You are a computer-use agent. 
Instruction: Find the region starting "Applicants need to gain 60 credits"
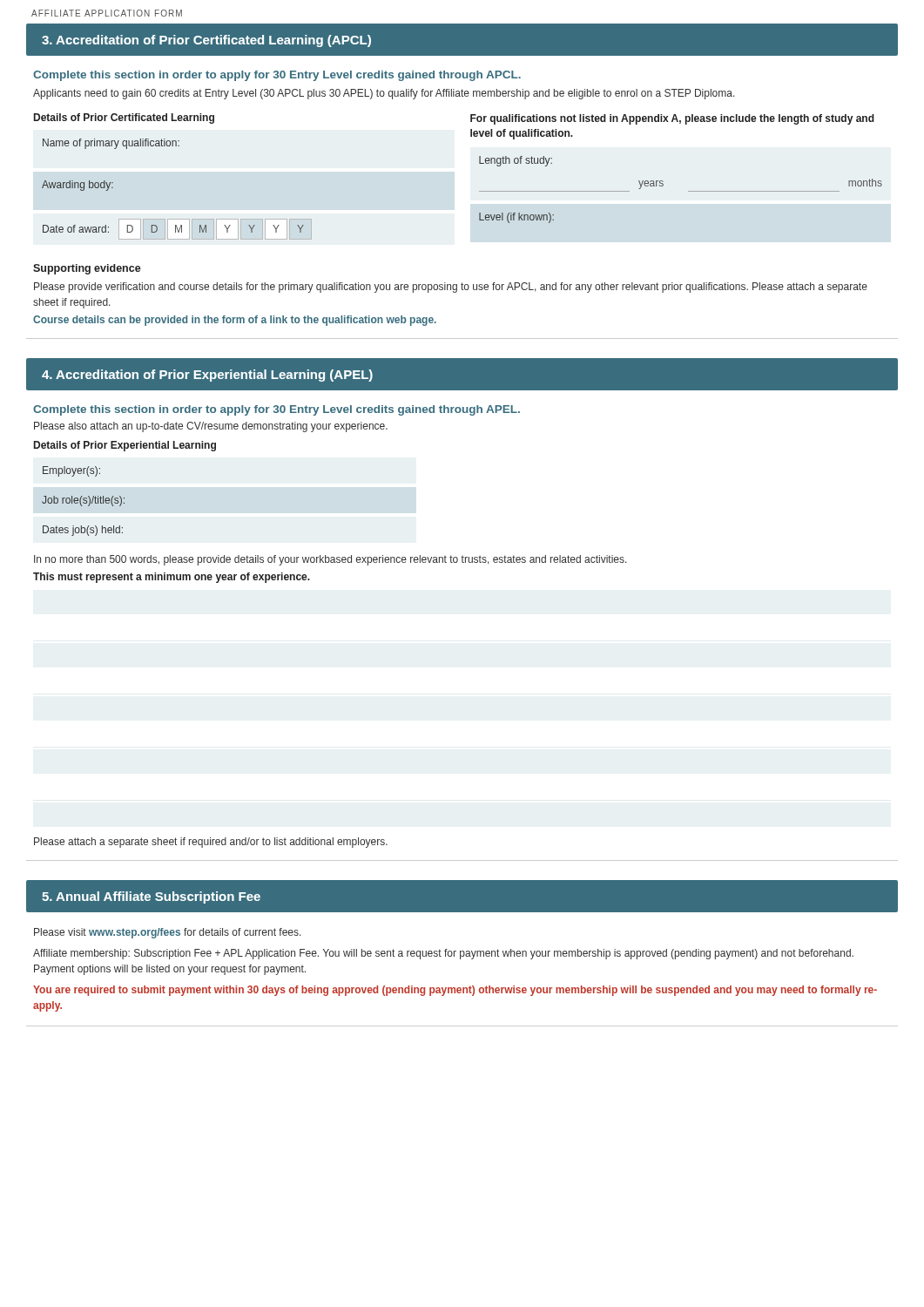click(x=384, y=93)
